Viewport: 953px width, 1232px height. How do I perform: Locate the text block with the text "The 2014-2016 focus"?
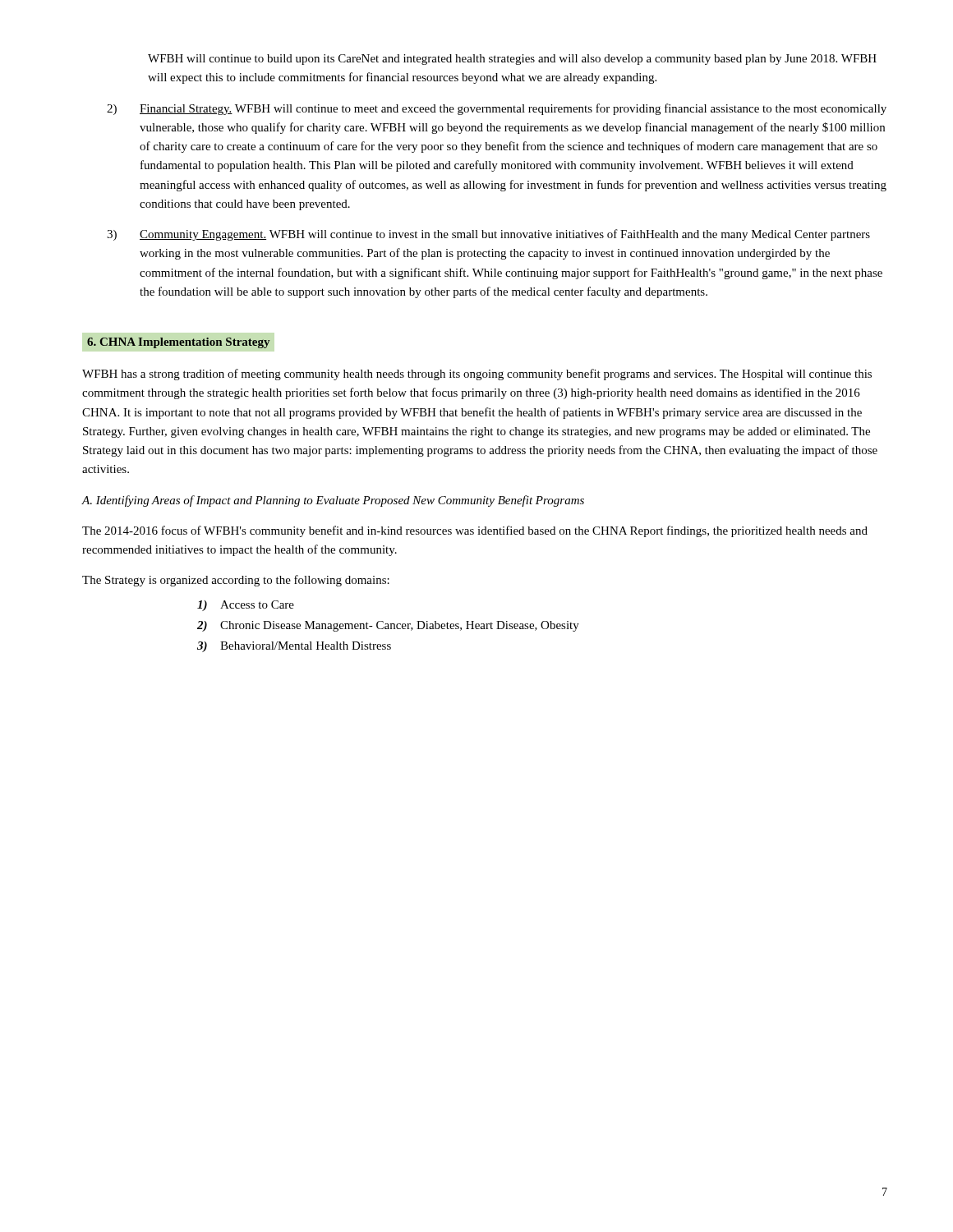coord(475,540)
